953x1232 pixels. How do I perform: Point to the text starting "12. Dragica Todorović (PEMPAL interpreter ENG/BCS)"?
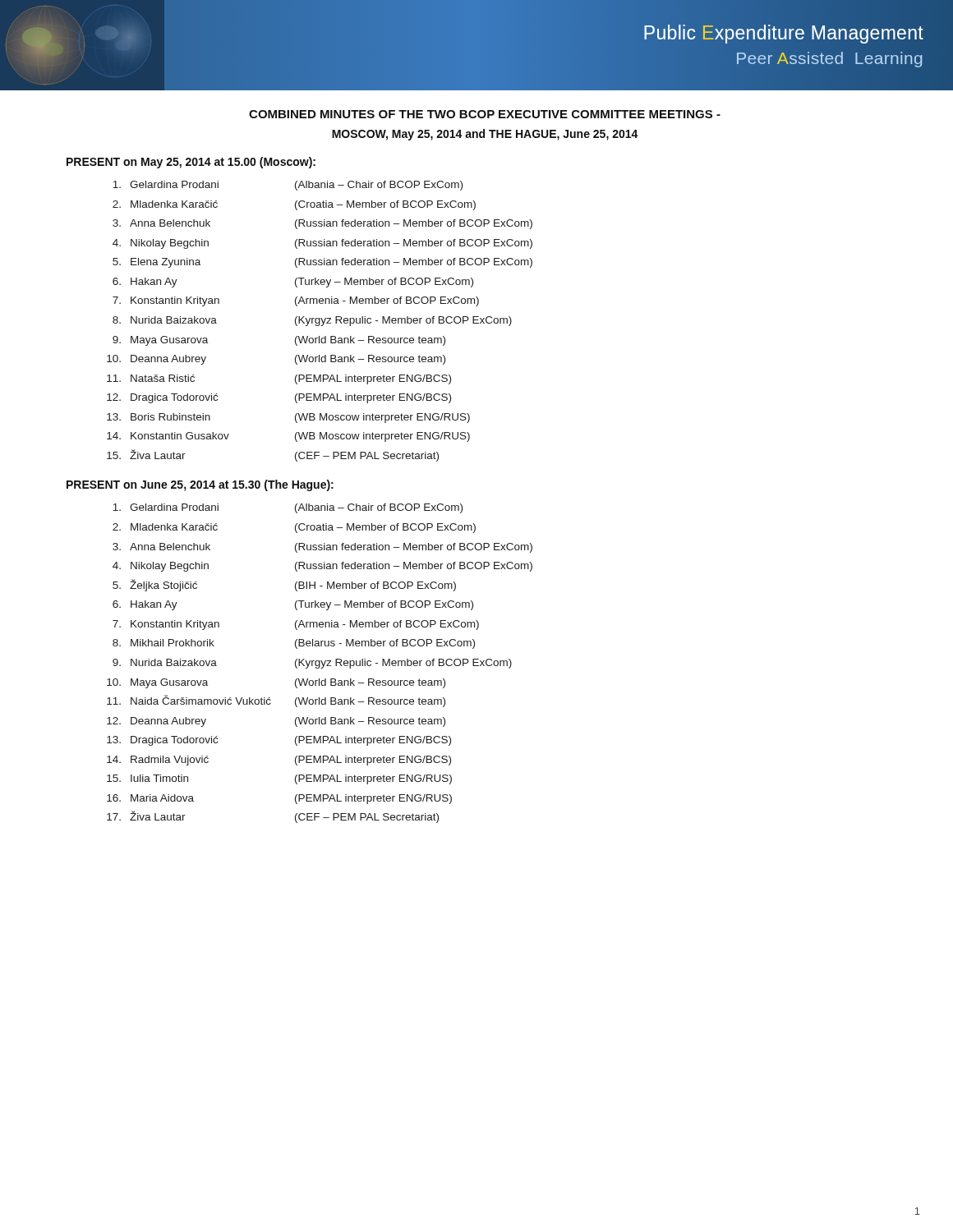163,398
